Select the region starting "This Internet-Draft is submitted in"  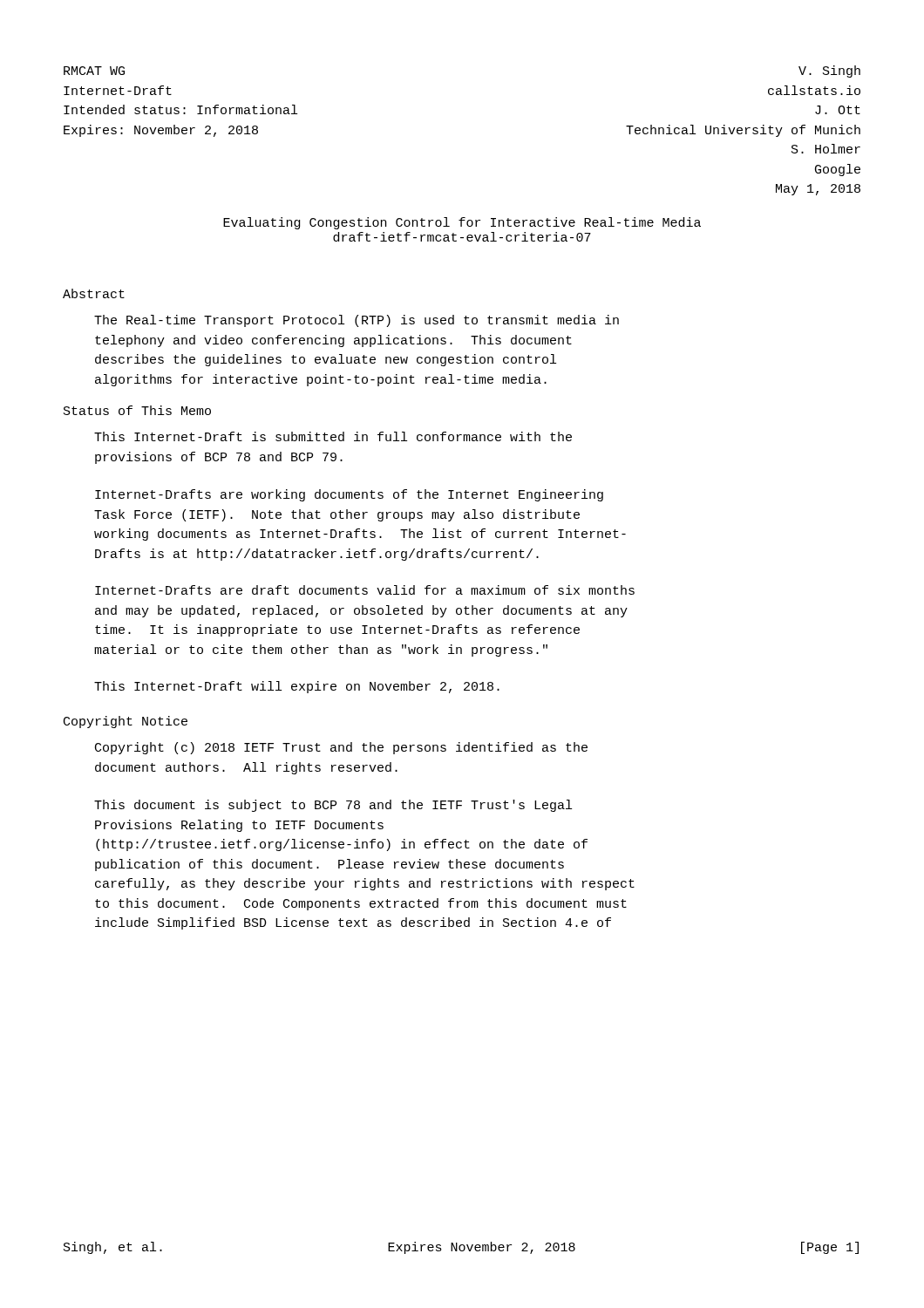(333, 448)
